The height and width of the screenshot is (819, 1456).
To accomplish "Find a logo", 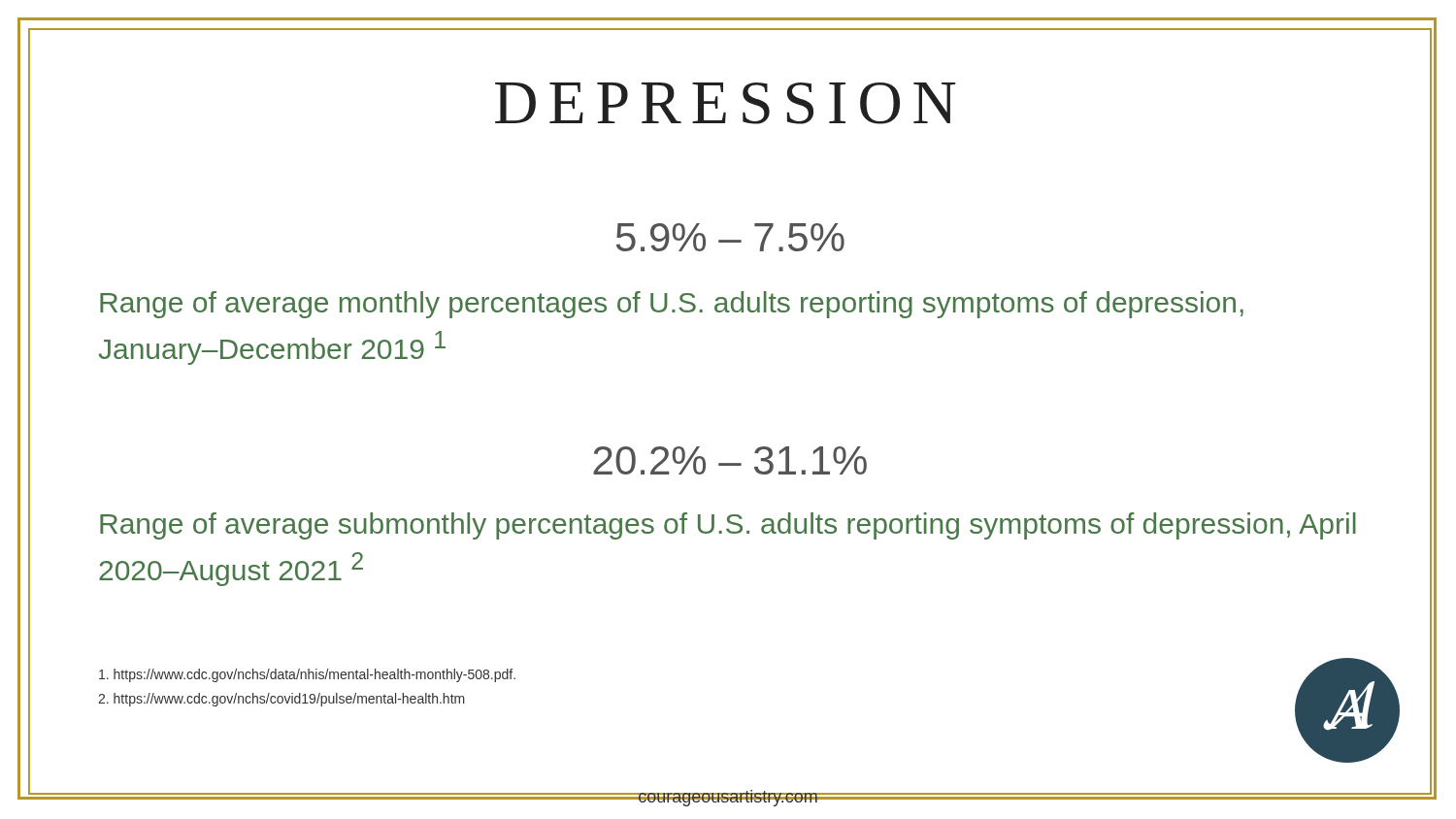I will (1347, 710).
